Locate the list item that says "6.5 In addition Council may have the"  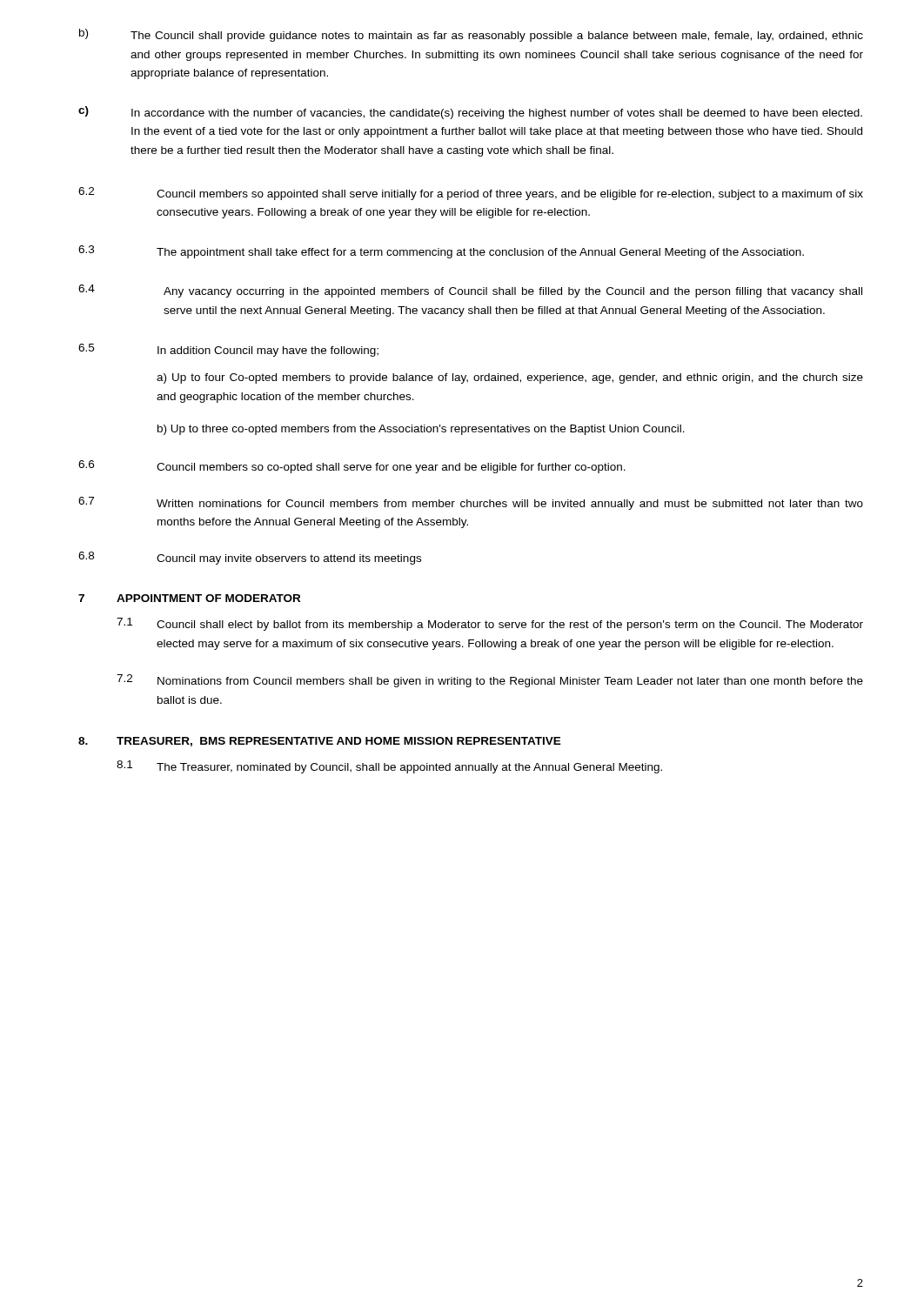pos(228,350)
